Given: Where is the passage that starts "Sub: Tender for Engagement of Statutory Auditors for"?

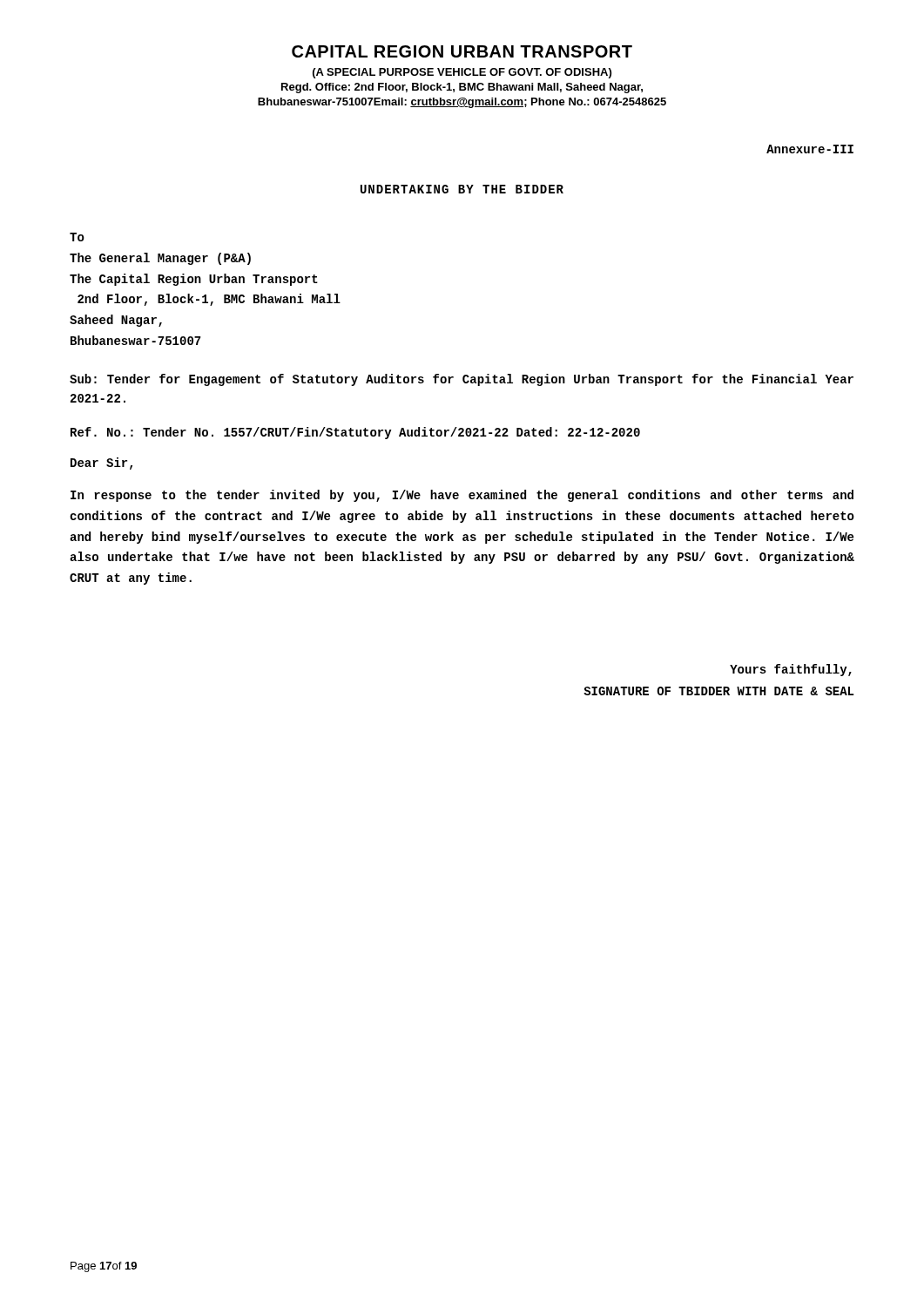Looking at the screenshot, I should 462,389.
